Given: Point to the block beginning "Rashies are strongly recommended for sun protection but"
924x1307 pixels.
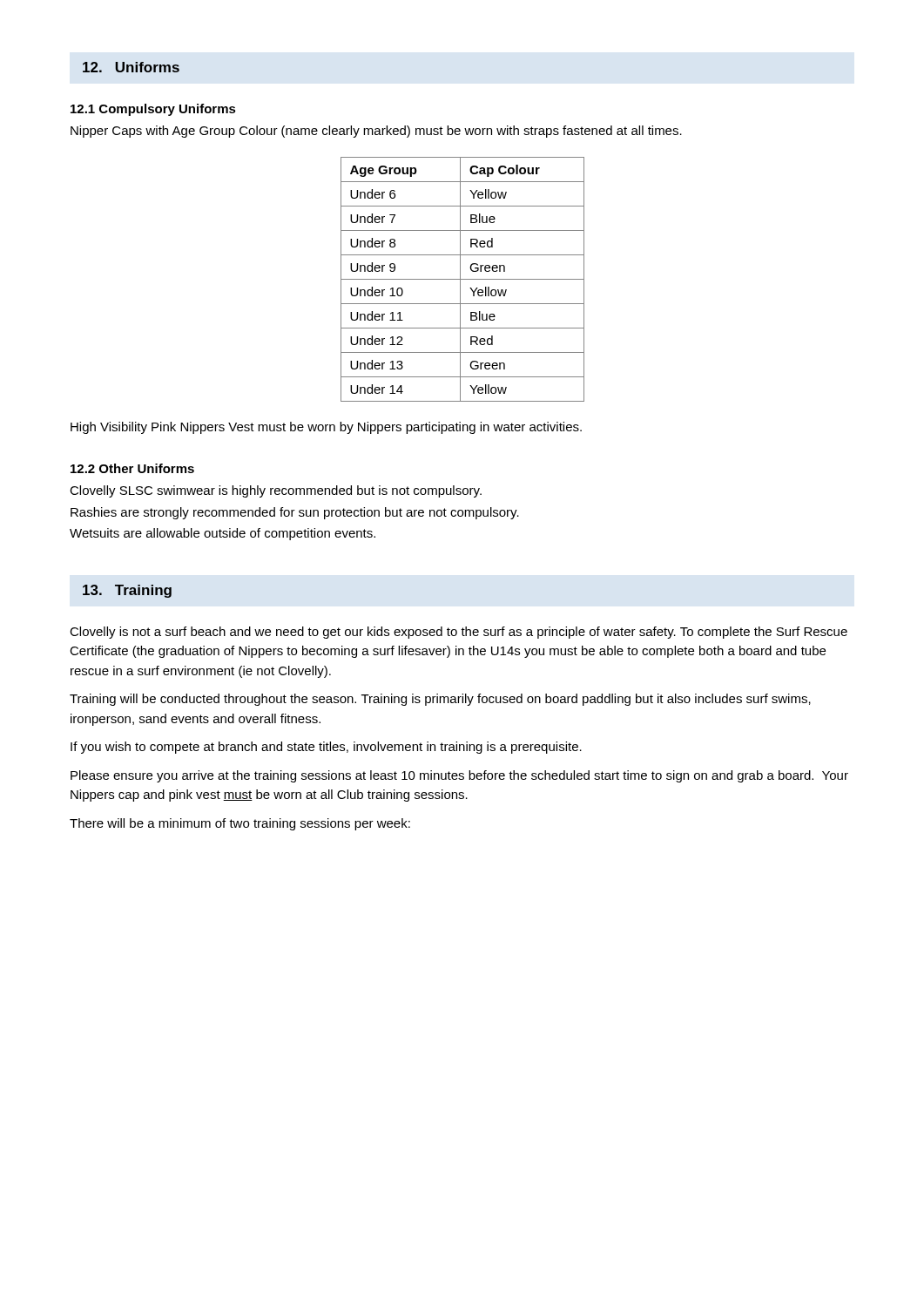Looking at the screenshot, I should 295,511.
